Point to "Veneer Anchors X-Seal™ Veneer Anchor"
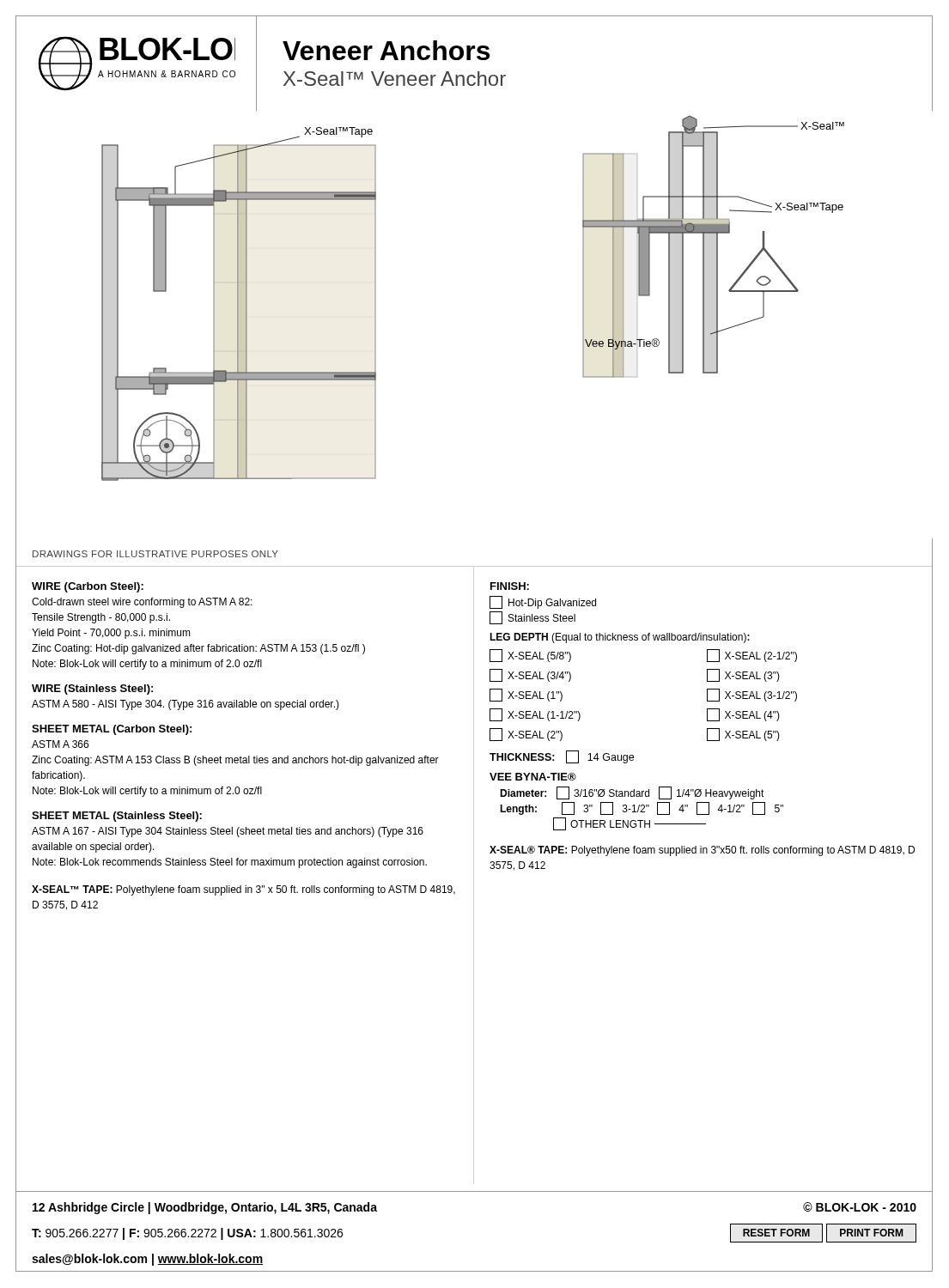The image size is (949, 1288). [386, 50]
